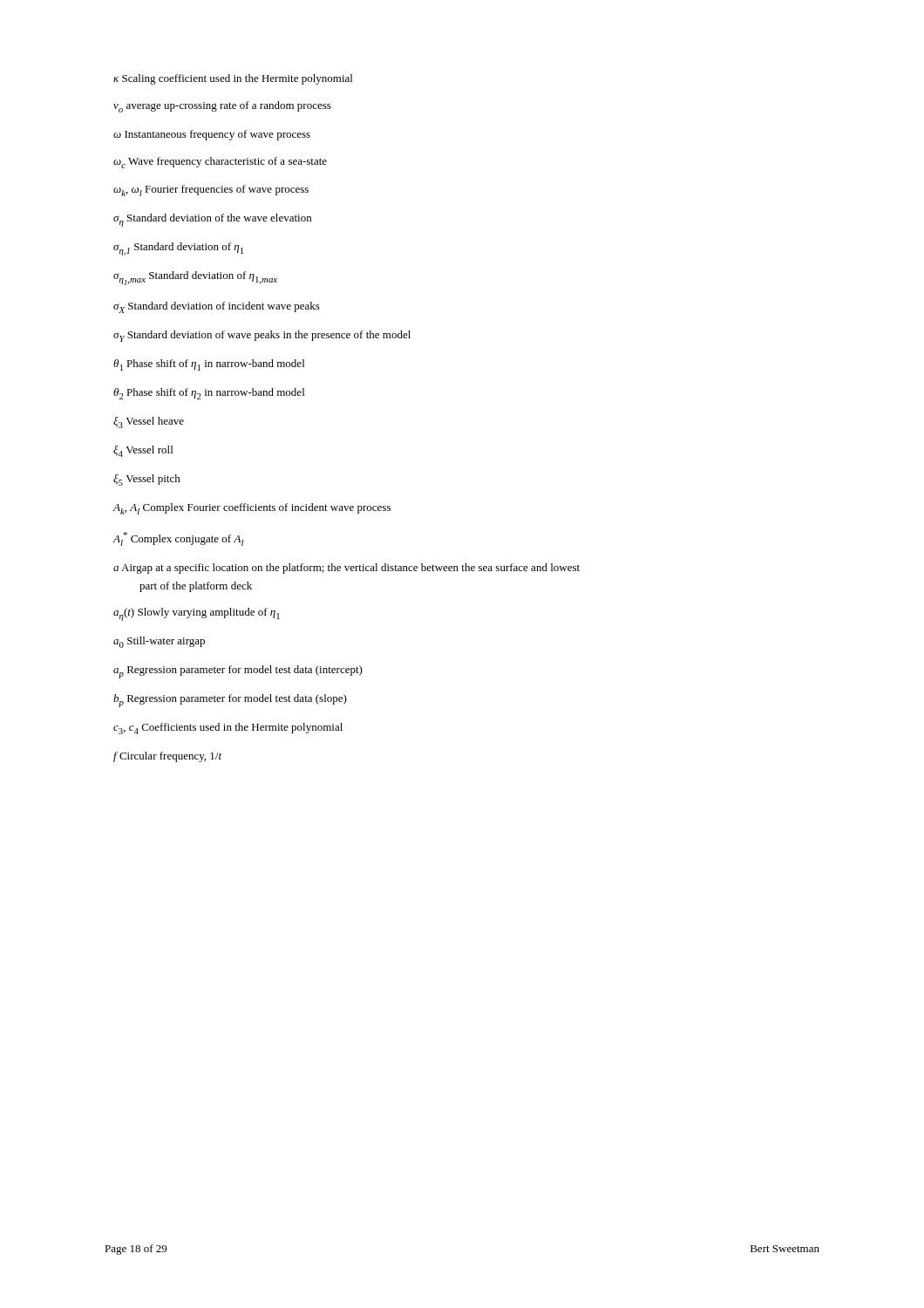
Task: Locate the text "ξ4 Vessel roll"
Action: click(x=143, y=451)
